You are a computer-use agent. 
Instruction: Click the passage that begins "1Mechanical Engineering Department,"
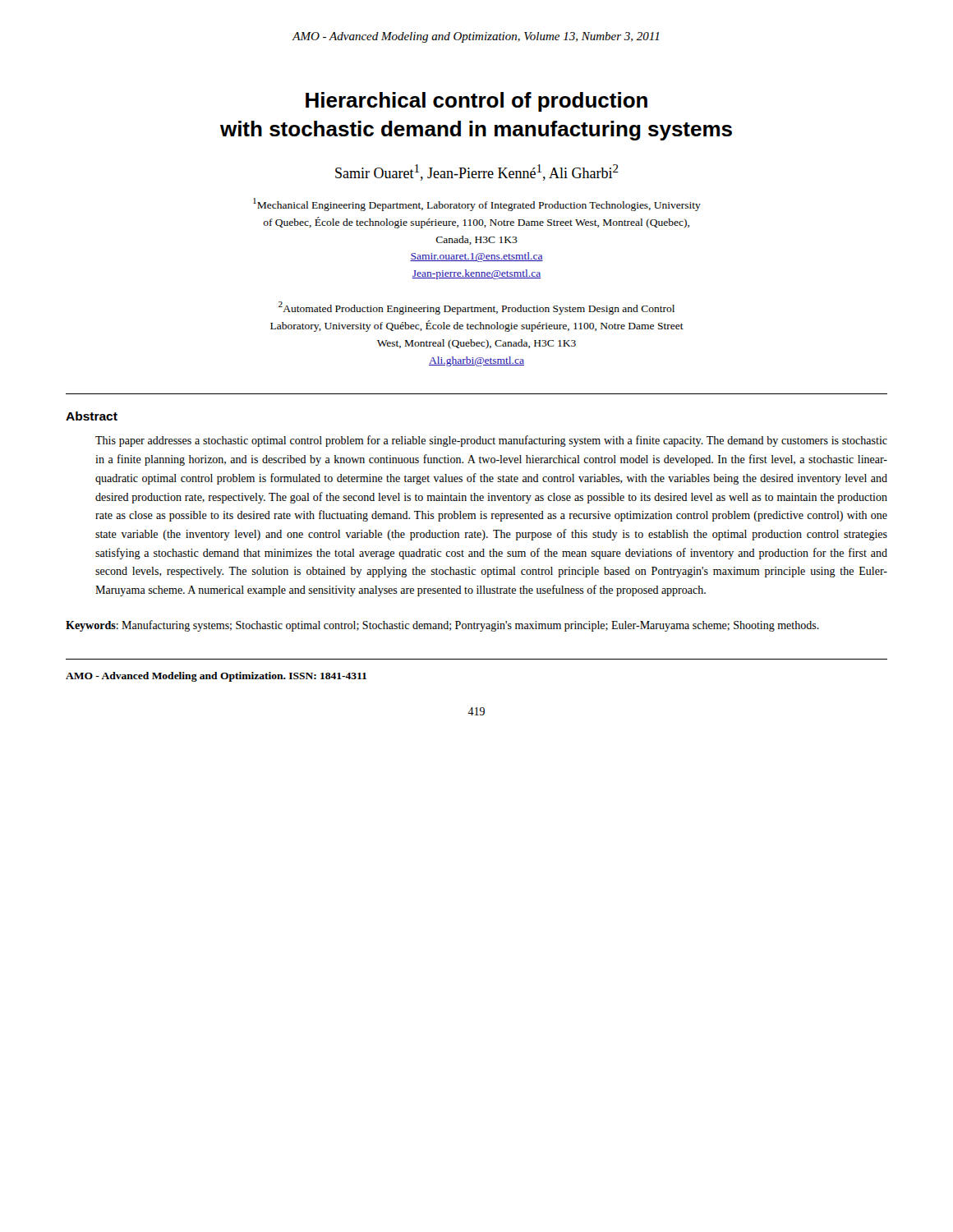476,238
